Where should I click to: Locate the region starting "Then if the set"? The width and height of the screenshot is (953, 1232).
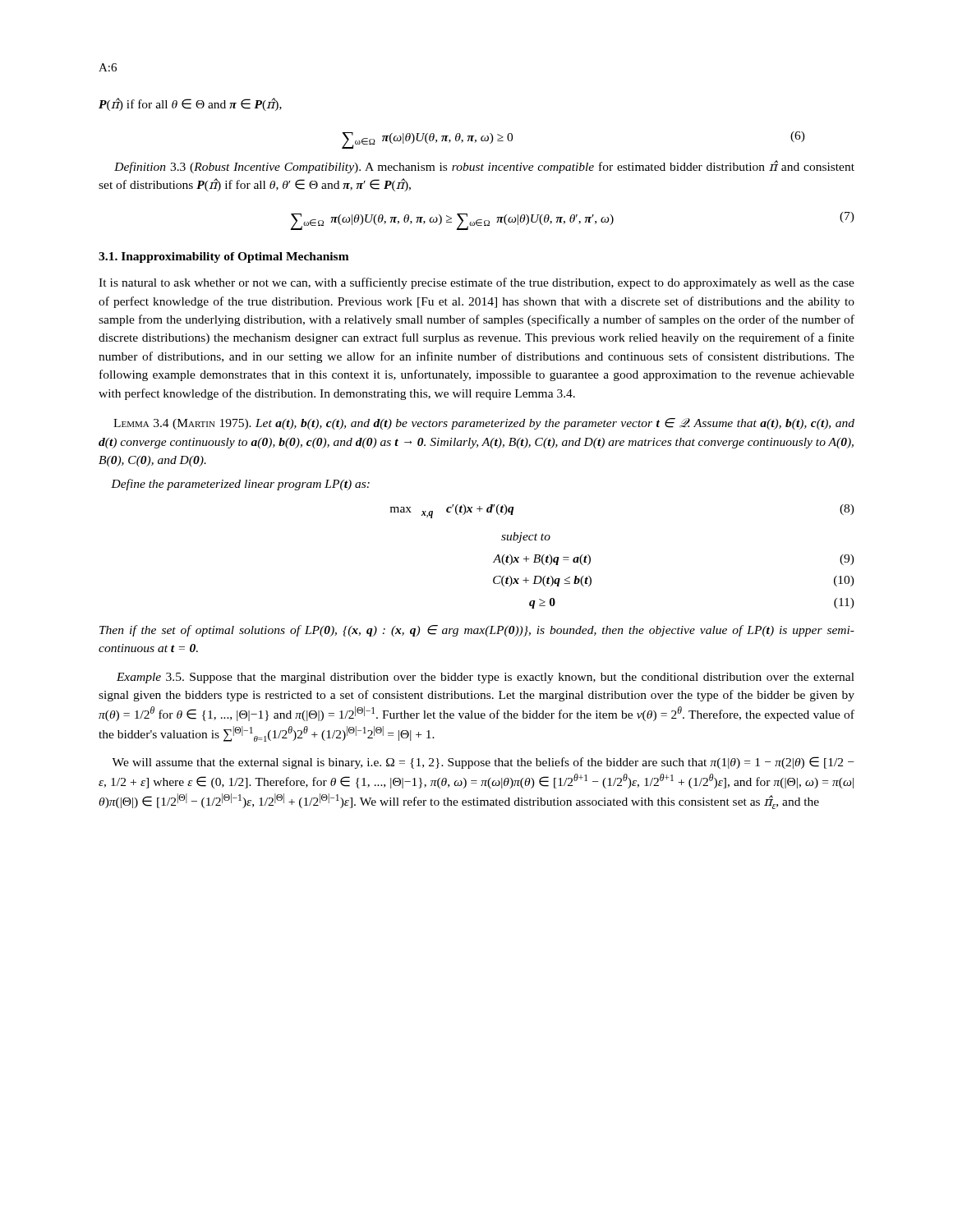coord(476,639)
